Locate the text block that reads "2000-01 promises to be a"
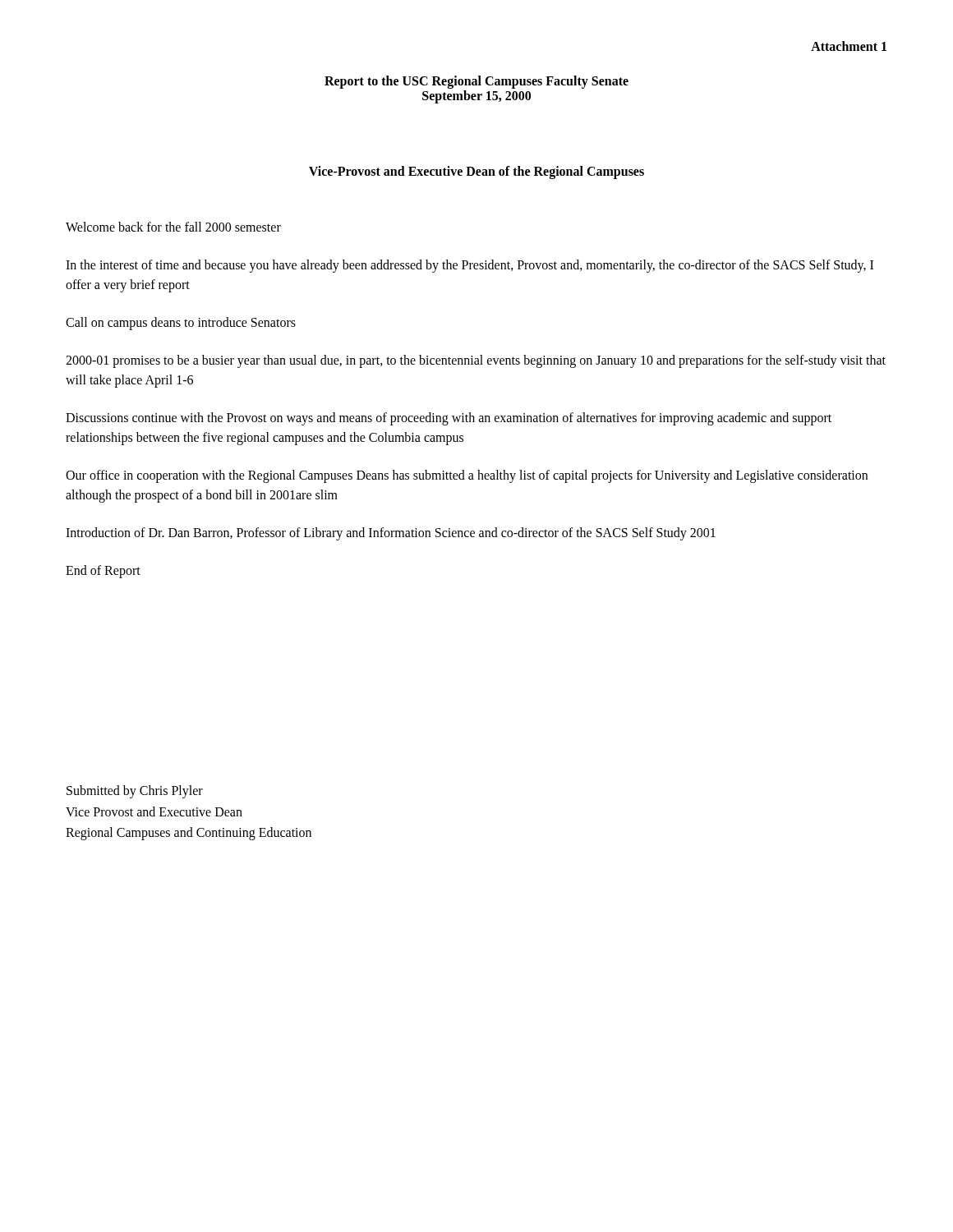This screenshot has width=953, height=1232. pyautogui.click(x=476, y=370)
